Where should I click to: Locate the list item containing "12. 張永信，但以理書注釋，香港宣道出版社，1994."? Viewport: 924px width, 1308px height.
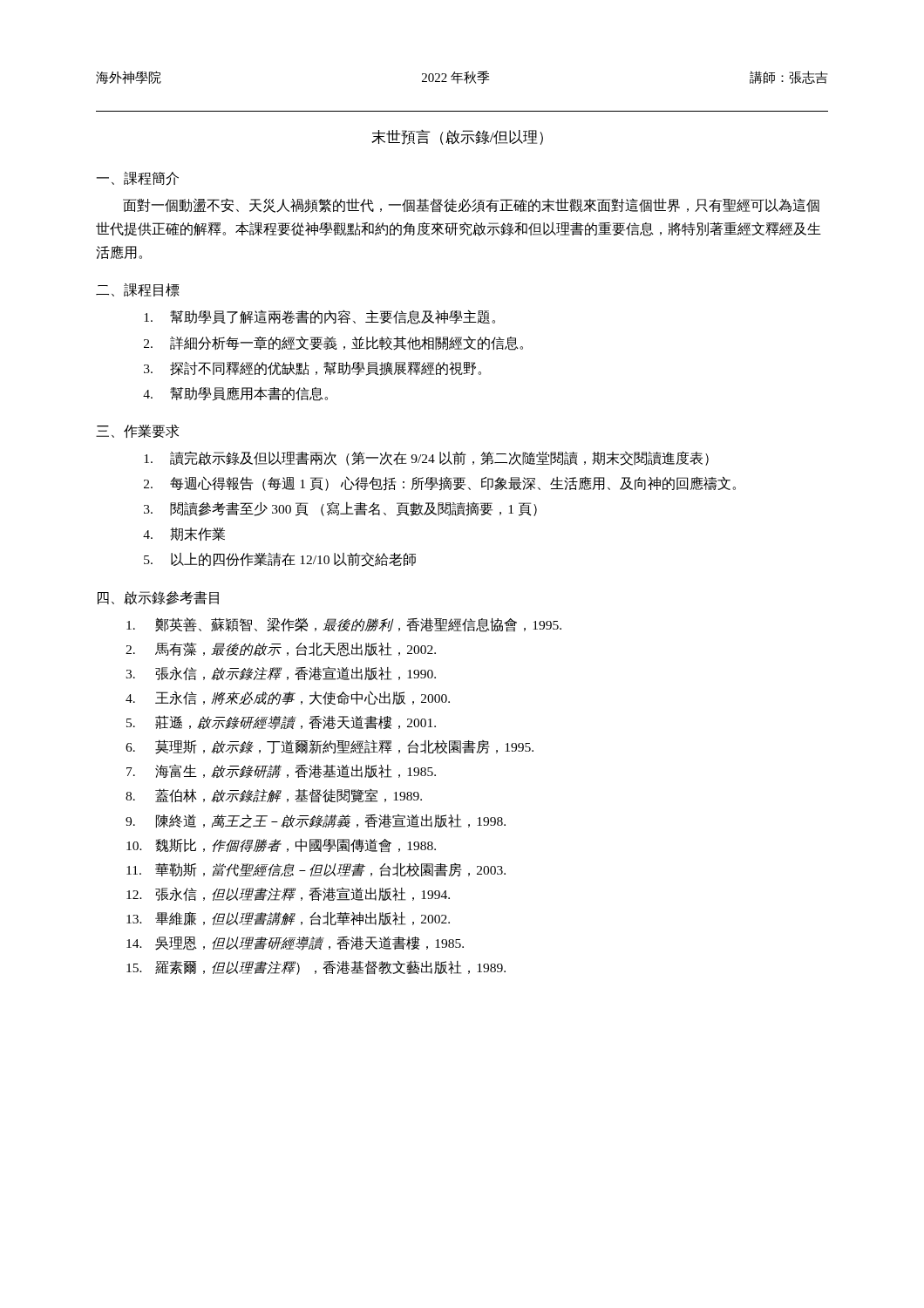tap(288, 894)
